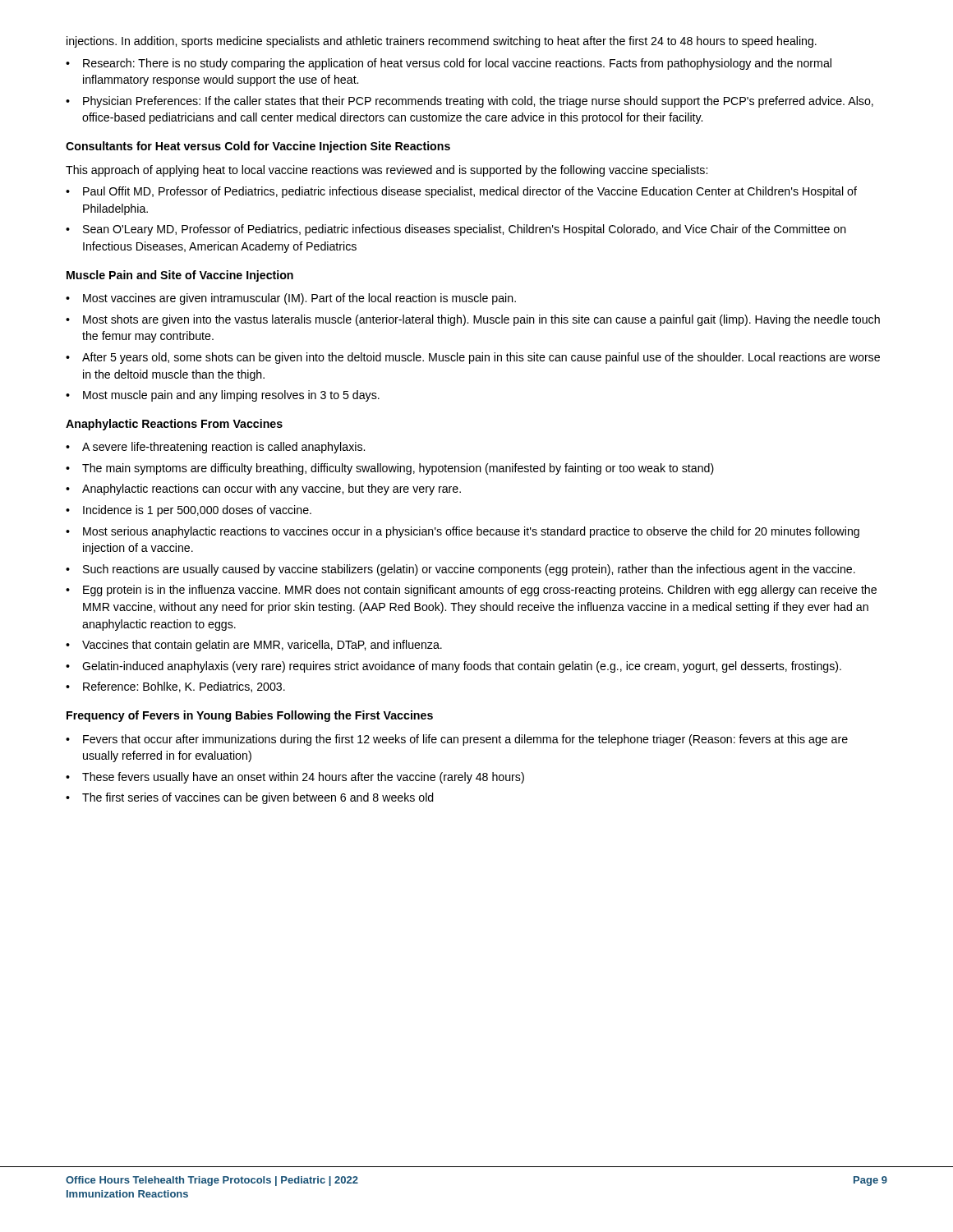Image resolution: width=953 pixels, height=1232 pixels.
Task: Locate the text block containing "This approach of applying heat"
Action: [x=476, y=170]
